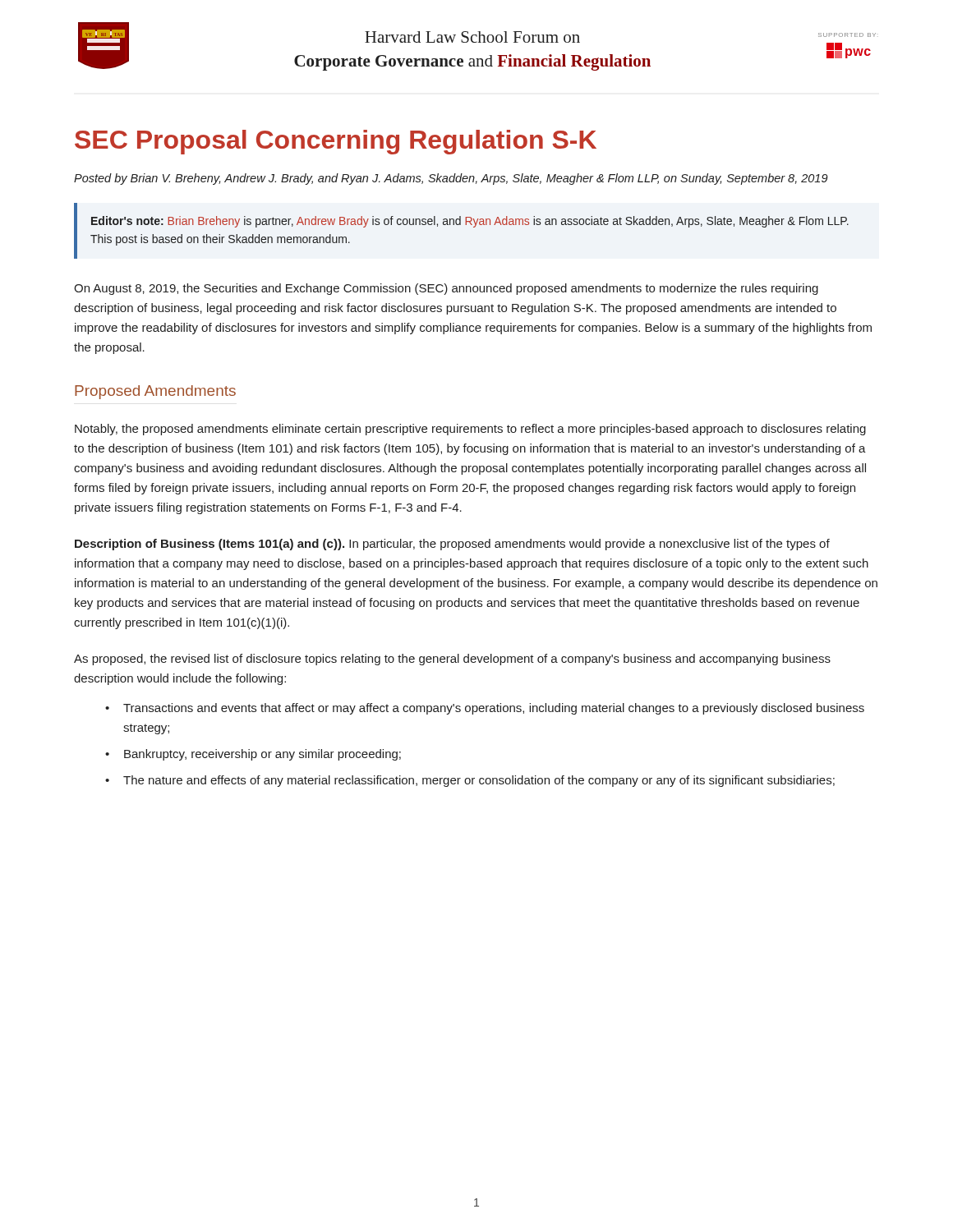The image size is (953, 1232).
Task: Find the passage starting "The nature and effects of any material reclassification,"
Action: 479,779
